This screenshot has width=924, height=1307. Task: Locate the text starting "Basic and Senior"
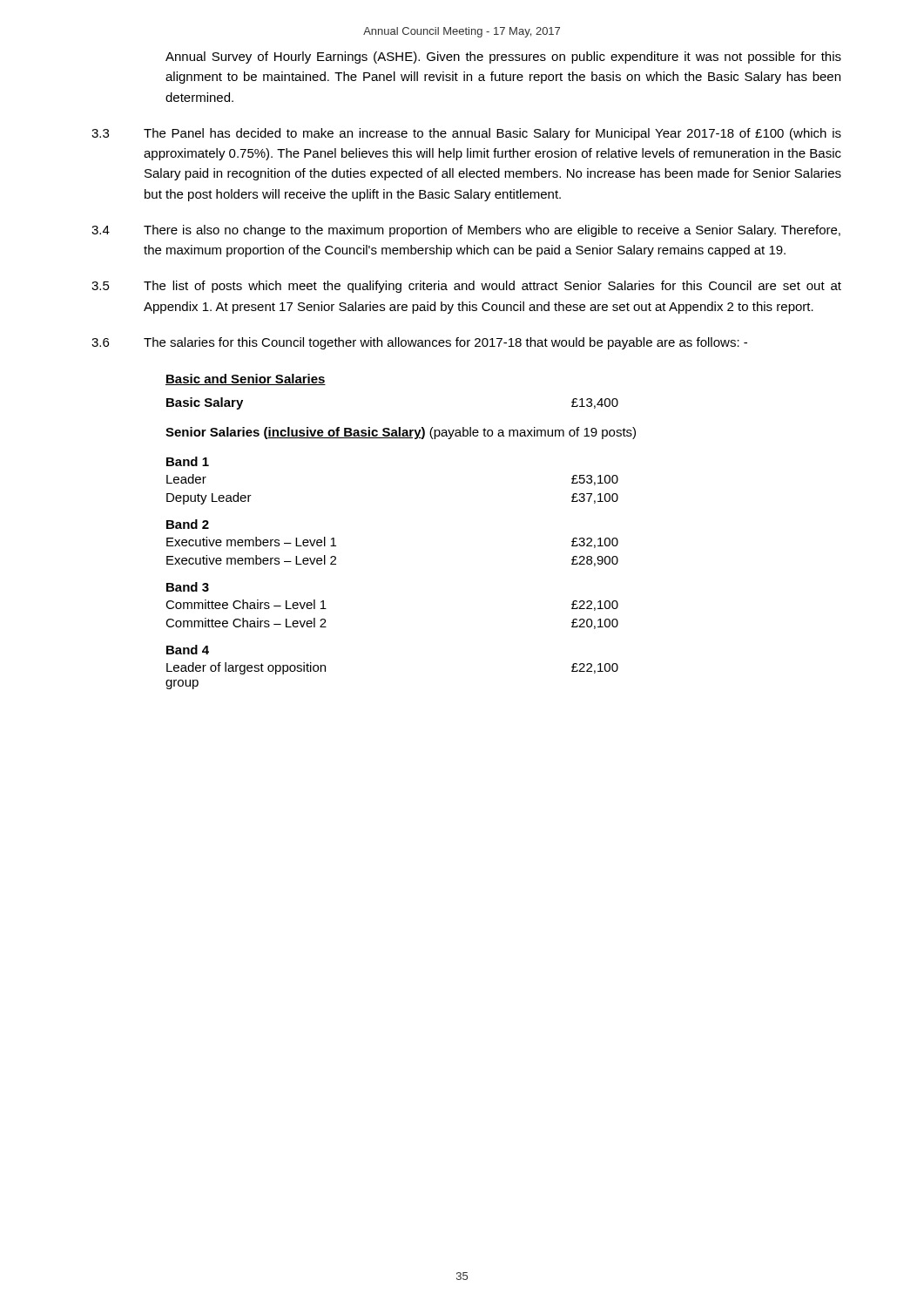tap(245, 379)
